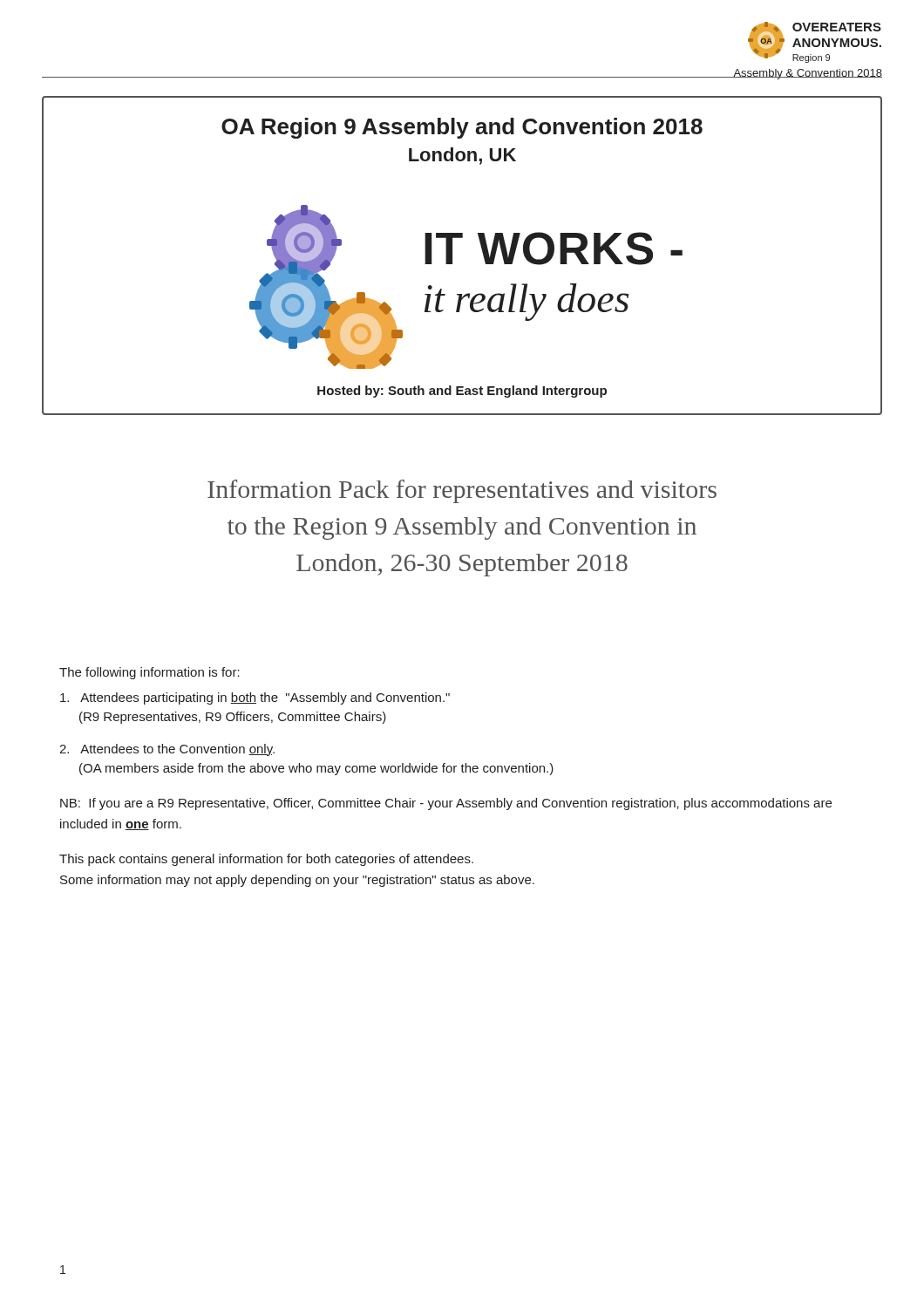Select the illustration

pyautogui.click(x=462, y=255)
